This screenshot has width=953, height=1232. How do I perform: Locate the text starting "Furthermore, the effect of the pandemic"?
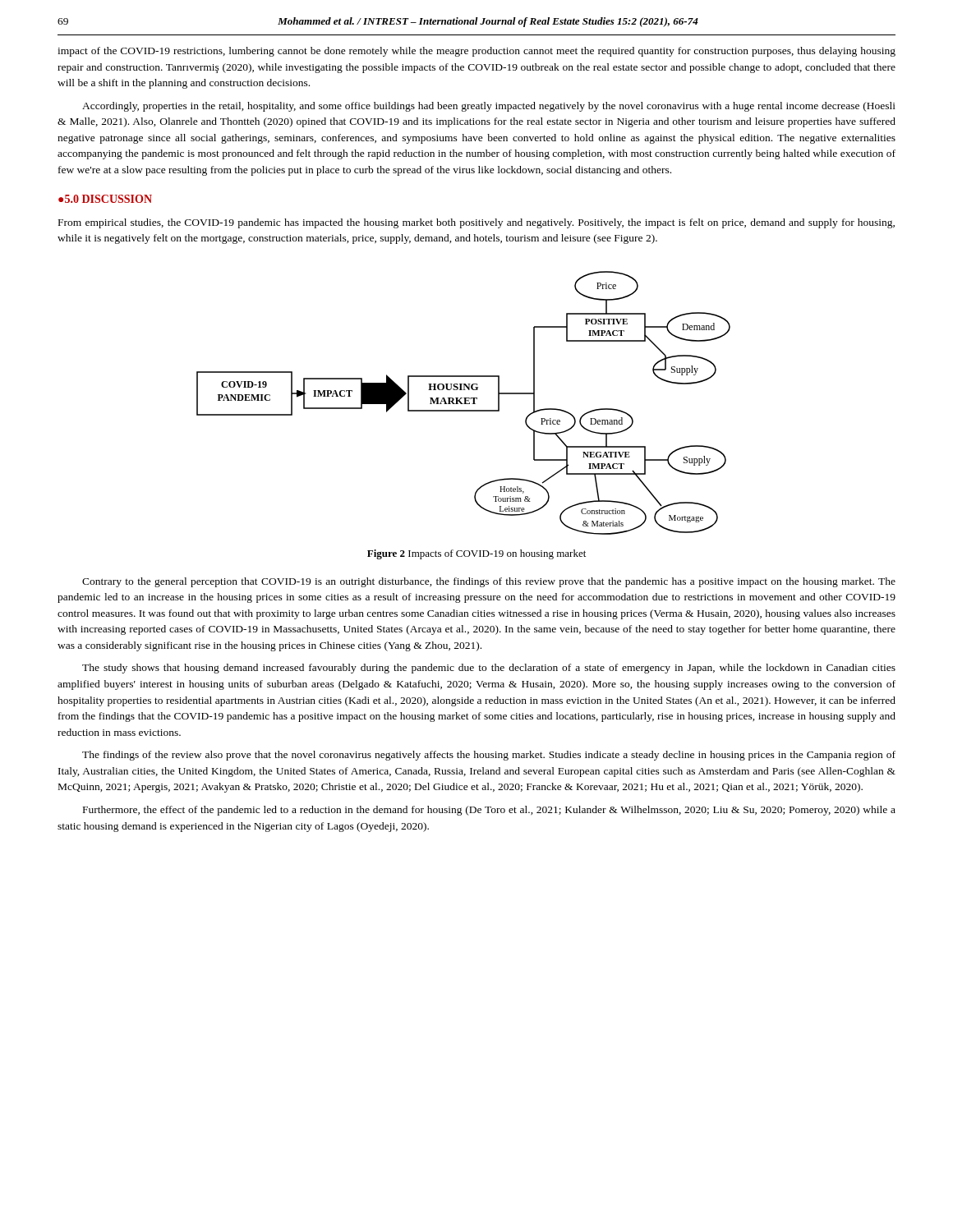click(476, 818)
